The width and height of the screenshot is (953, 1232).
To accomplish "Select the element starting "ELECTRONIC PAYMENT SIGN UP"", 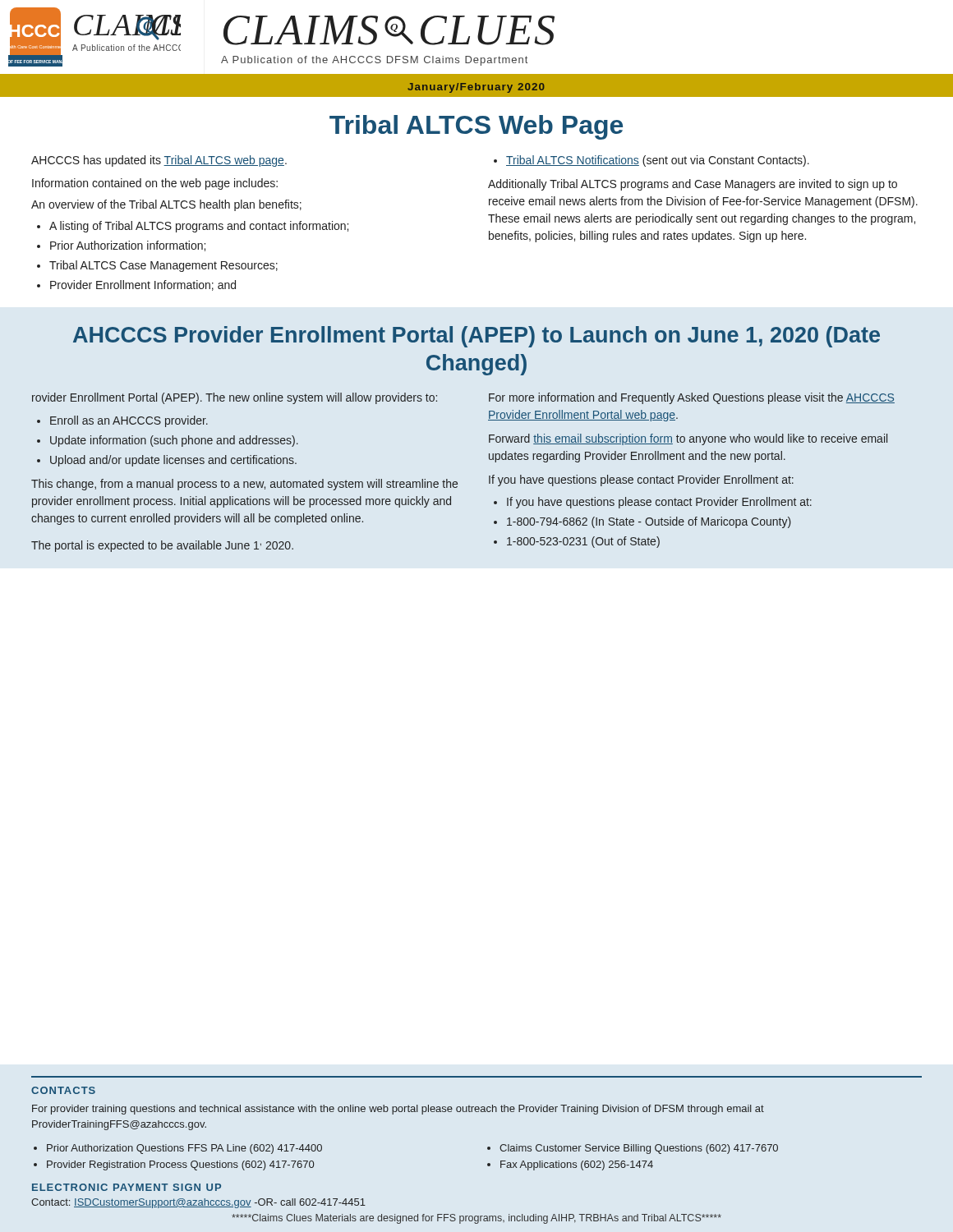I will click(x=127, y=1187).
